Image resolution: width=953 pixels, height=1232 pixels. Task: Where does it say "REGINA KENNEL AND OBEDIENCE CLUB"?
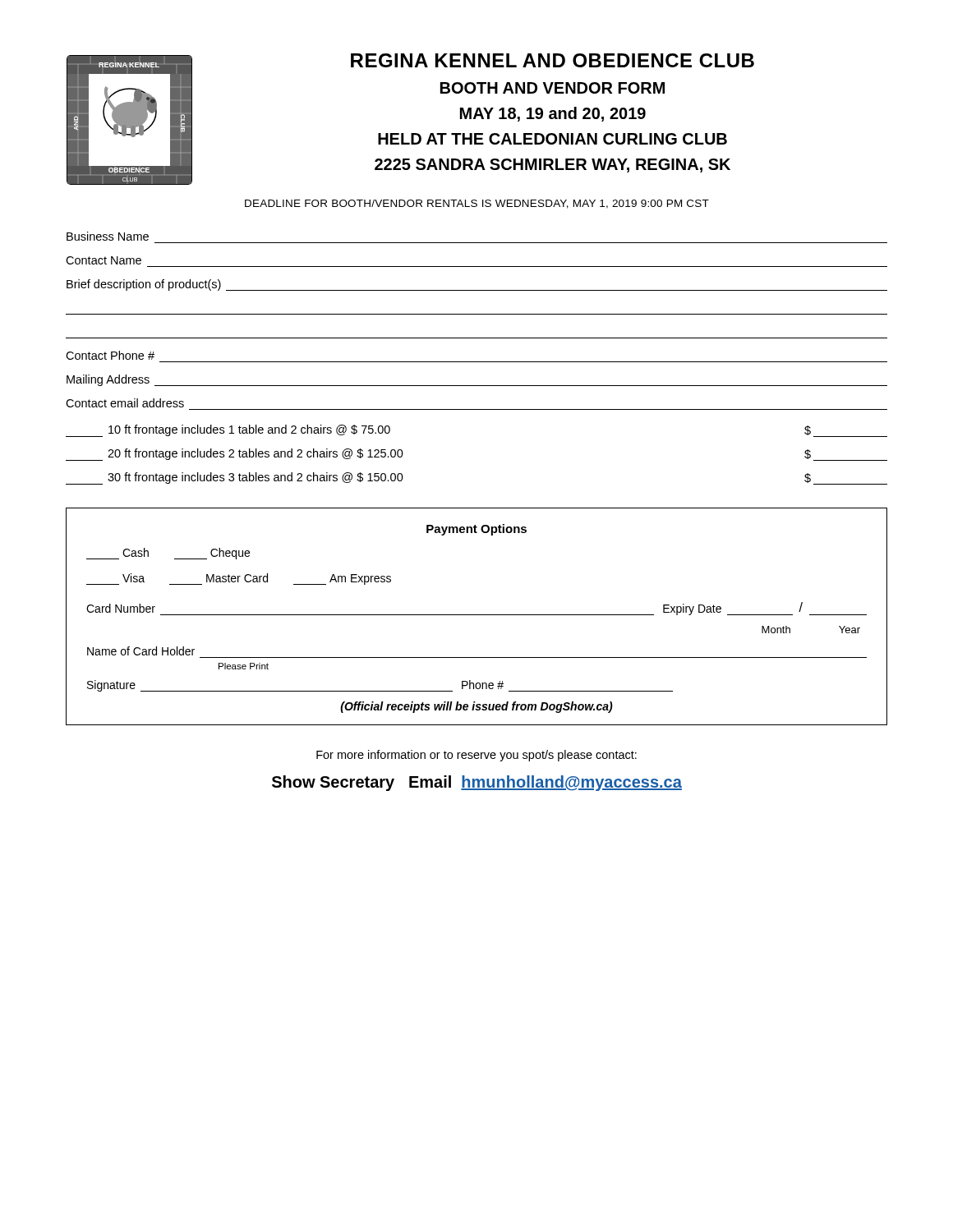tap(553, 60)
